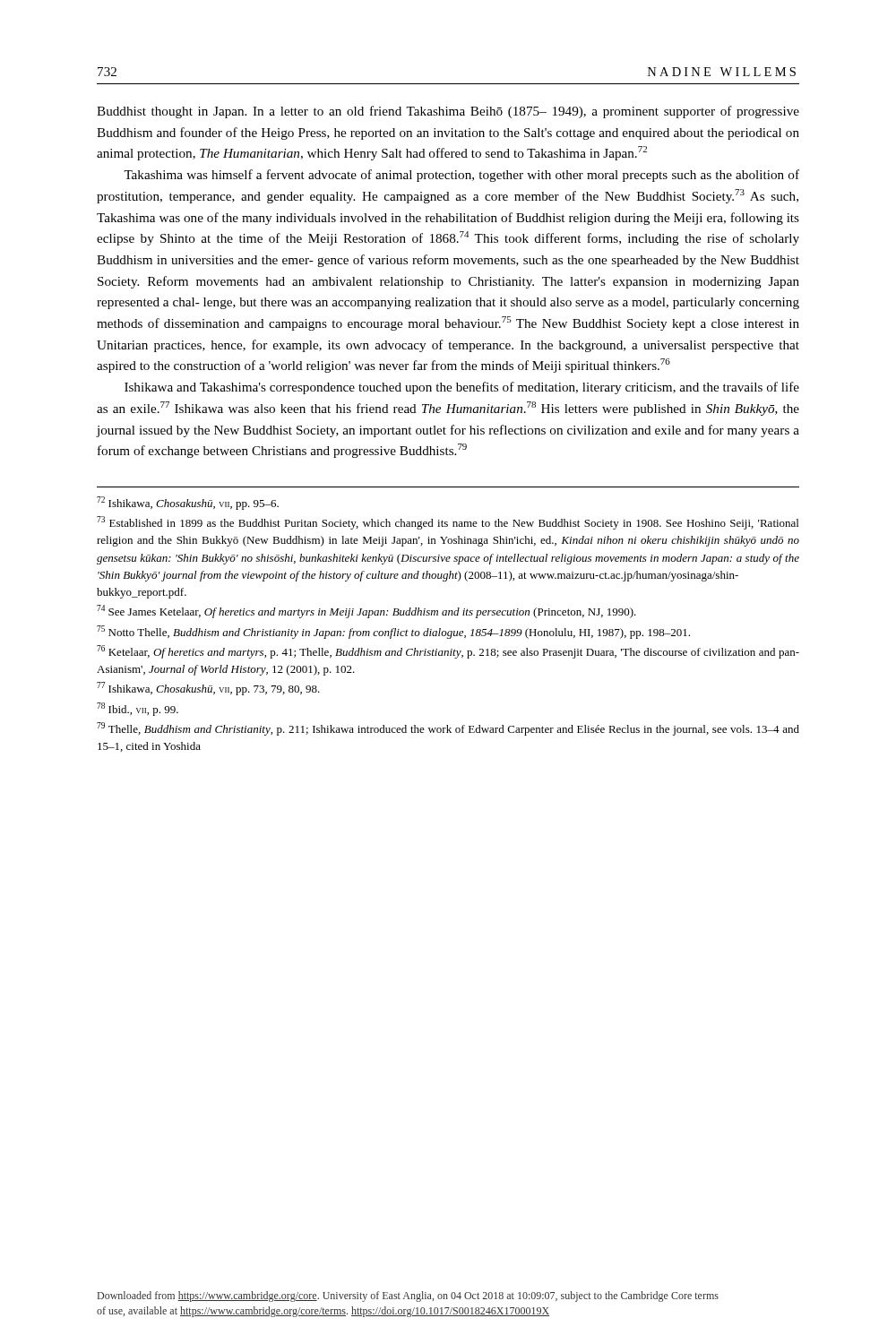Locate the block of text that opens with "78 Ibid., vii,"
This screenshot has width=896, height=1344.
click(138, 708)
